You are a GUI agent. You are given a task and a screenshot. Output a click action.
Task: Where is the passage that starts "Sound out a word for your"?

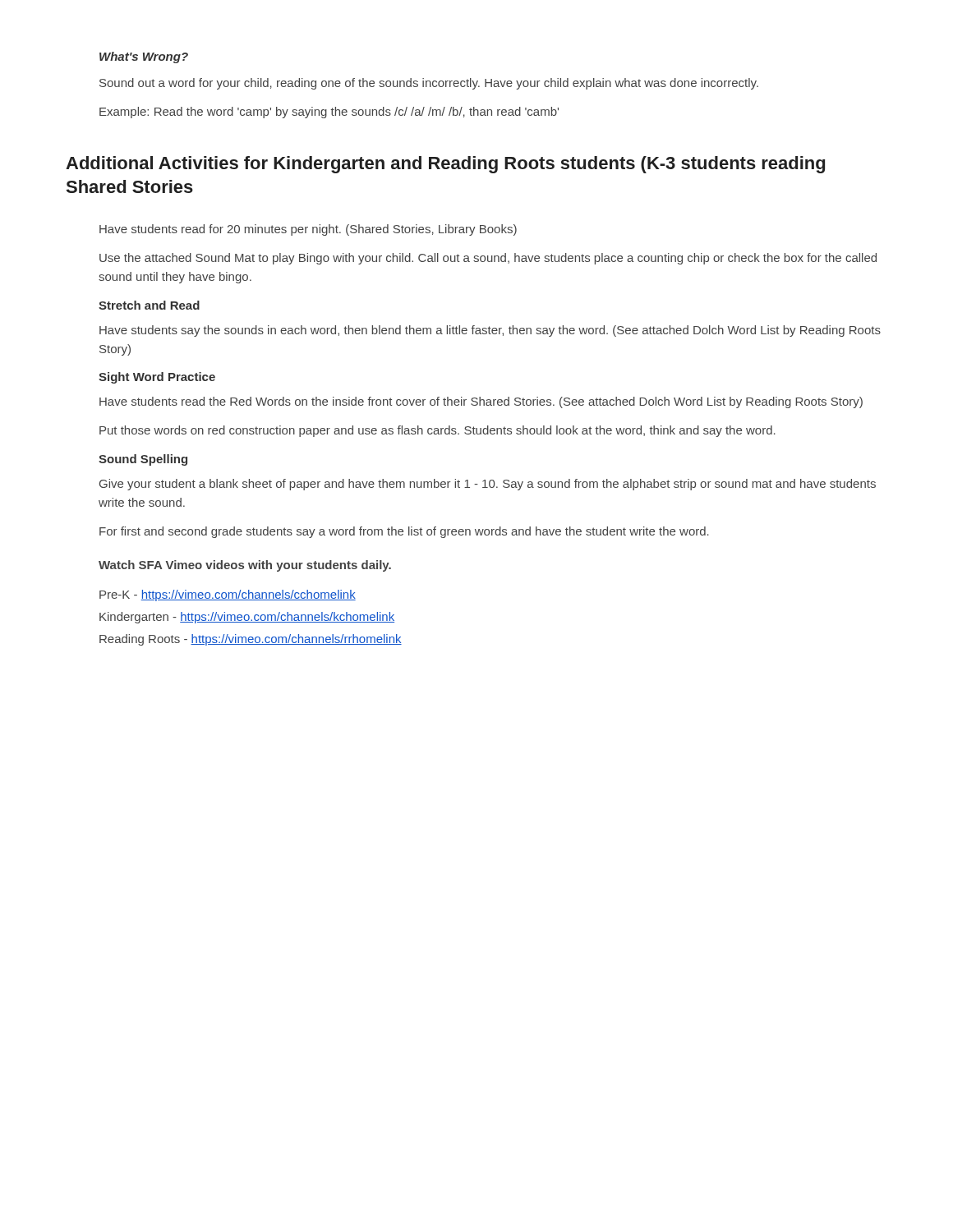[x=429, y=83]
